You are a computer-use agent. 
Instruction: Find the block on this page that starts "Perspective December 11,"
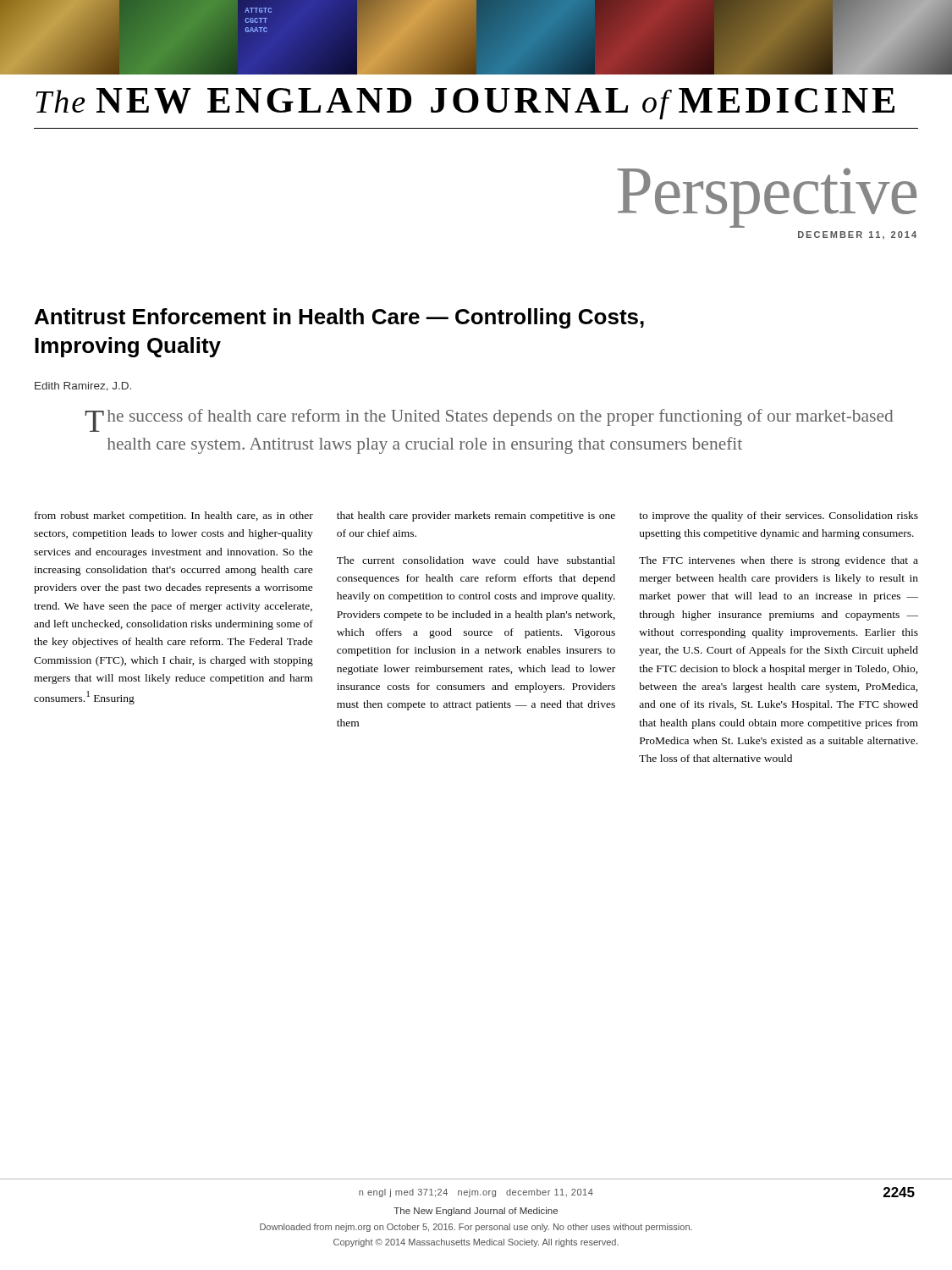pyautogui.click(x=767, y=198)
